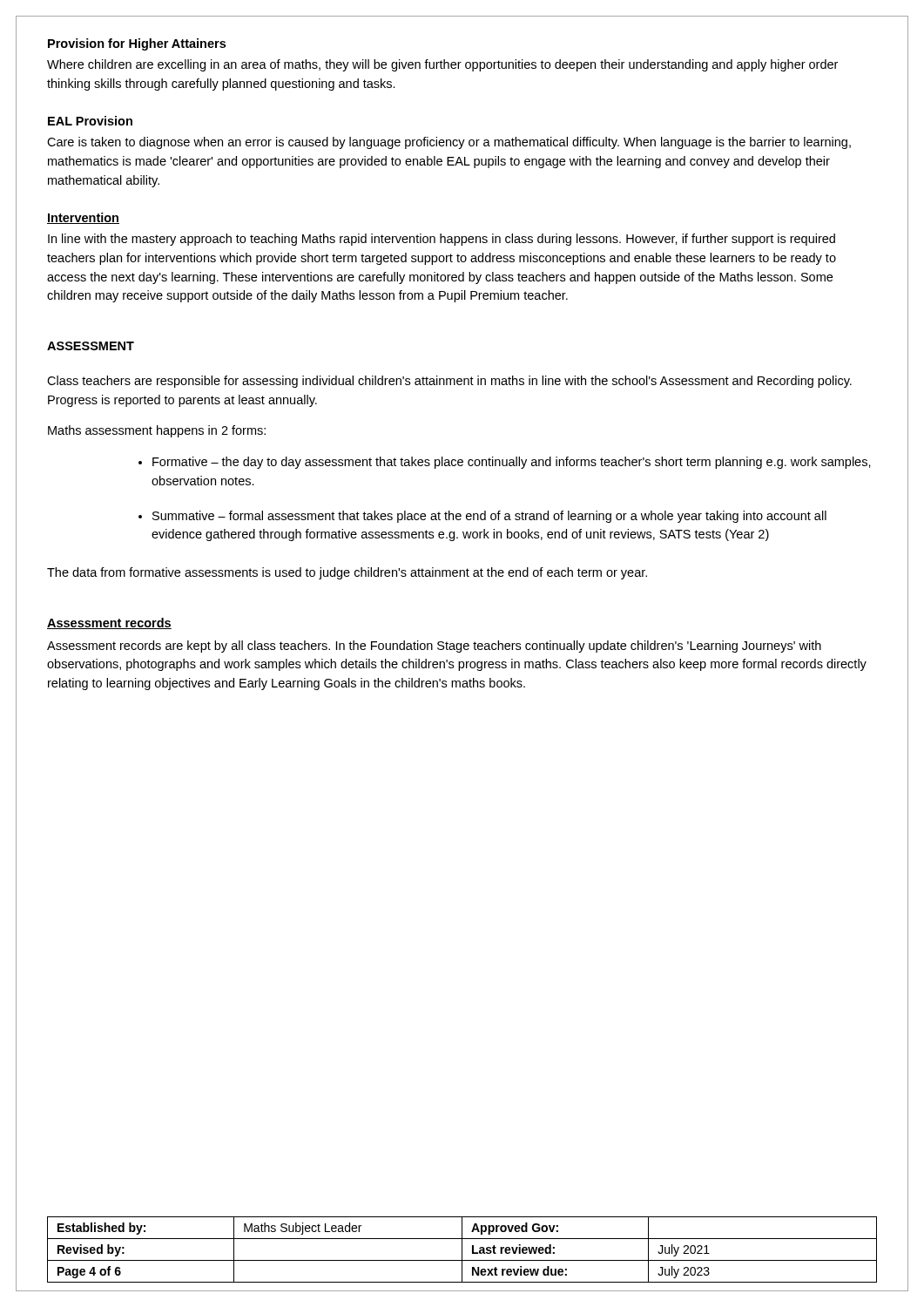Point to the element starting "Maths assessment happens in 2 forms:"

click(157, 431)
